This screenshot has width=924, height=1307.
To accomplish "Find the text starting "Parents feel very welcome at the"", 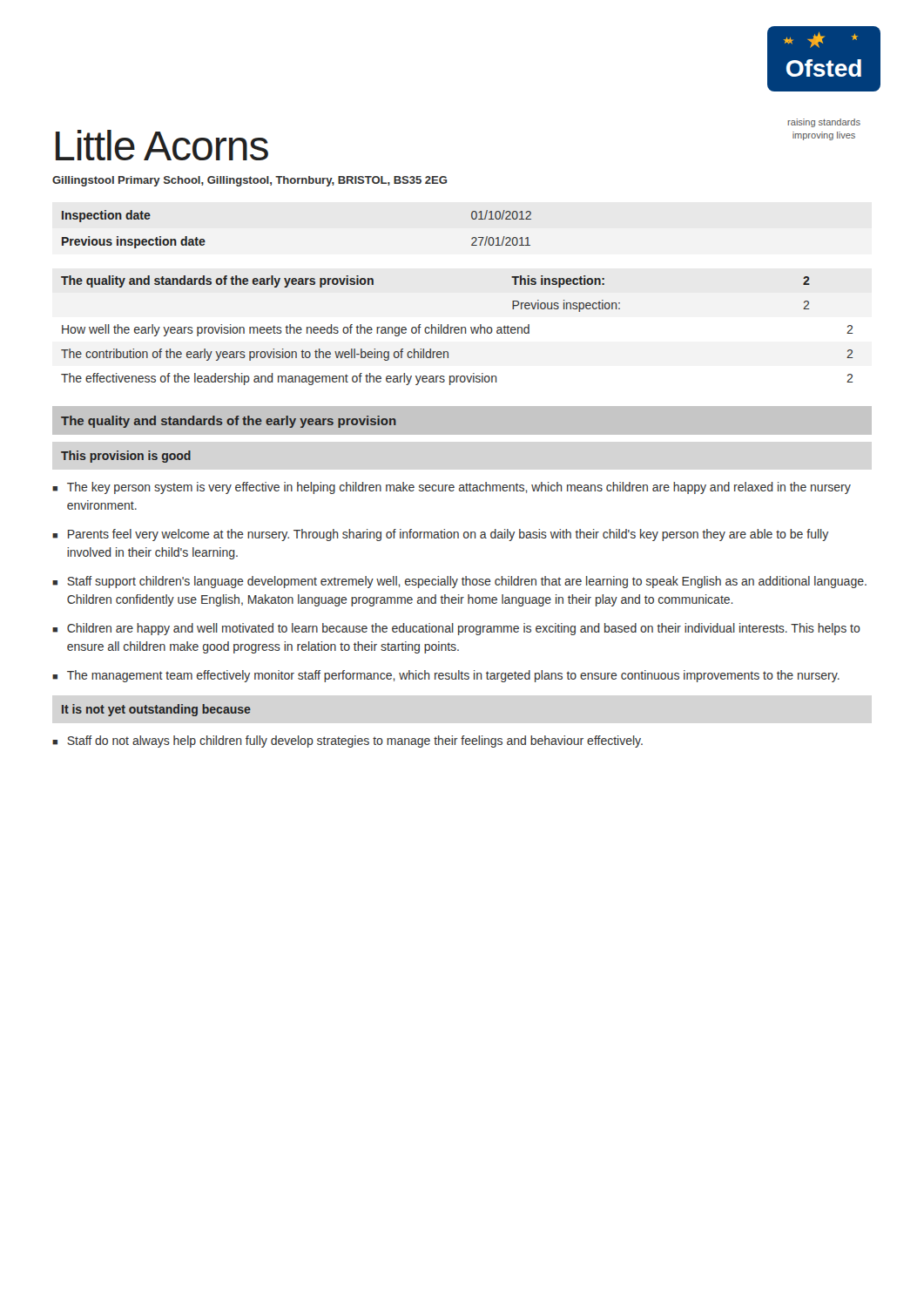I will [x=448, y=543].
